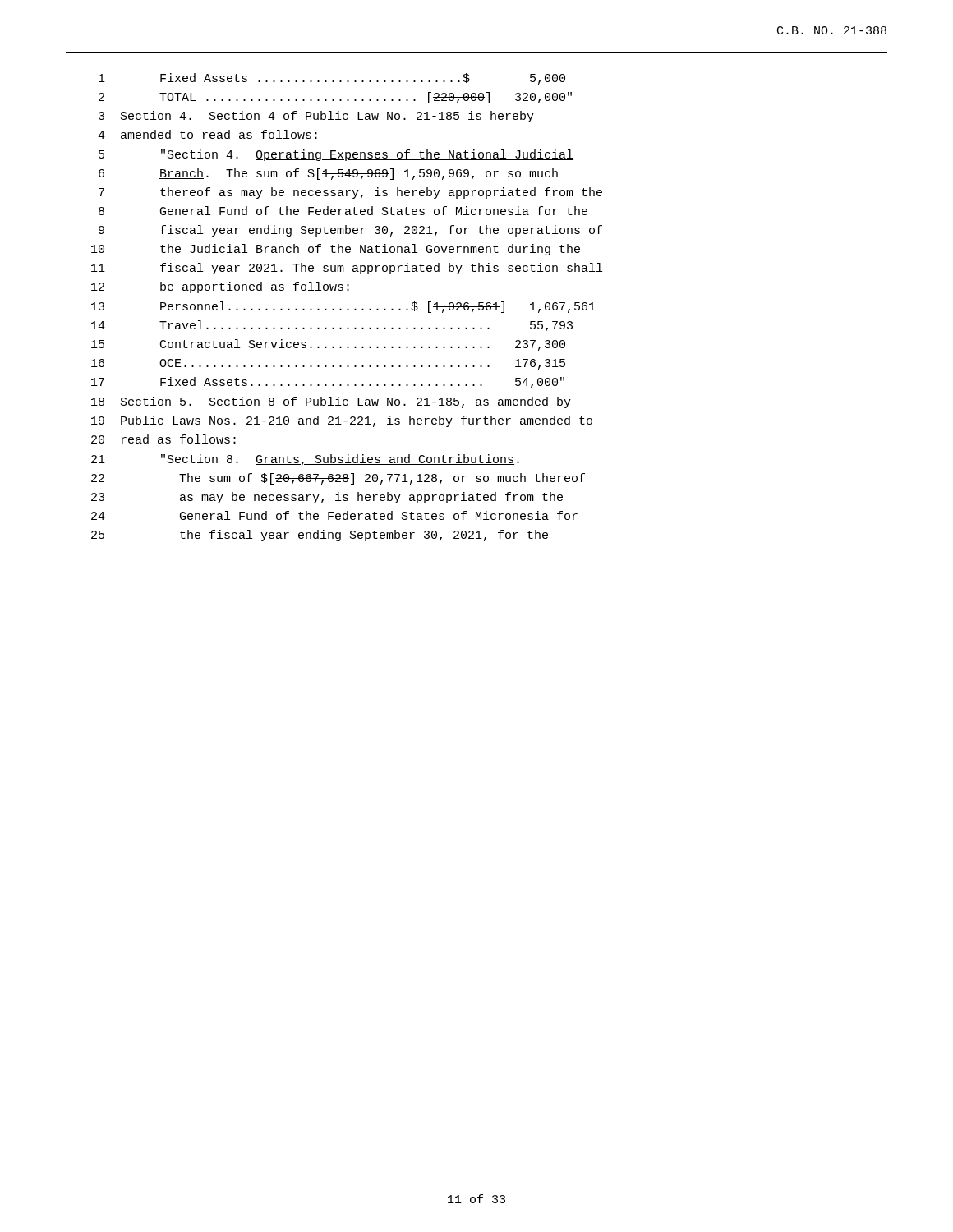Find the text block containing "7 thereof as may be"
This screenshot has width=953, height=1232.
click(476, 193)
